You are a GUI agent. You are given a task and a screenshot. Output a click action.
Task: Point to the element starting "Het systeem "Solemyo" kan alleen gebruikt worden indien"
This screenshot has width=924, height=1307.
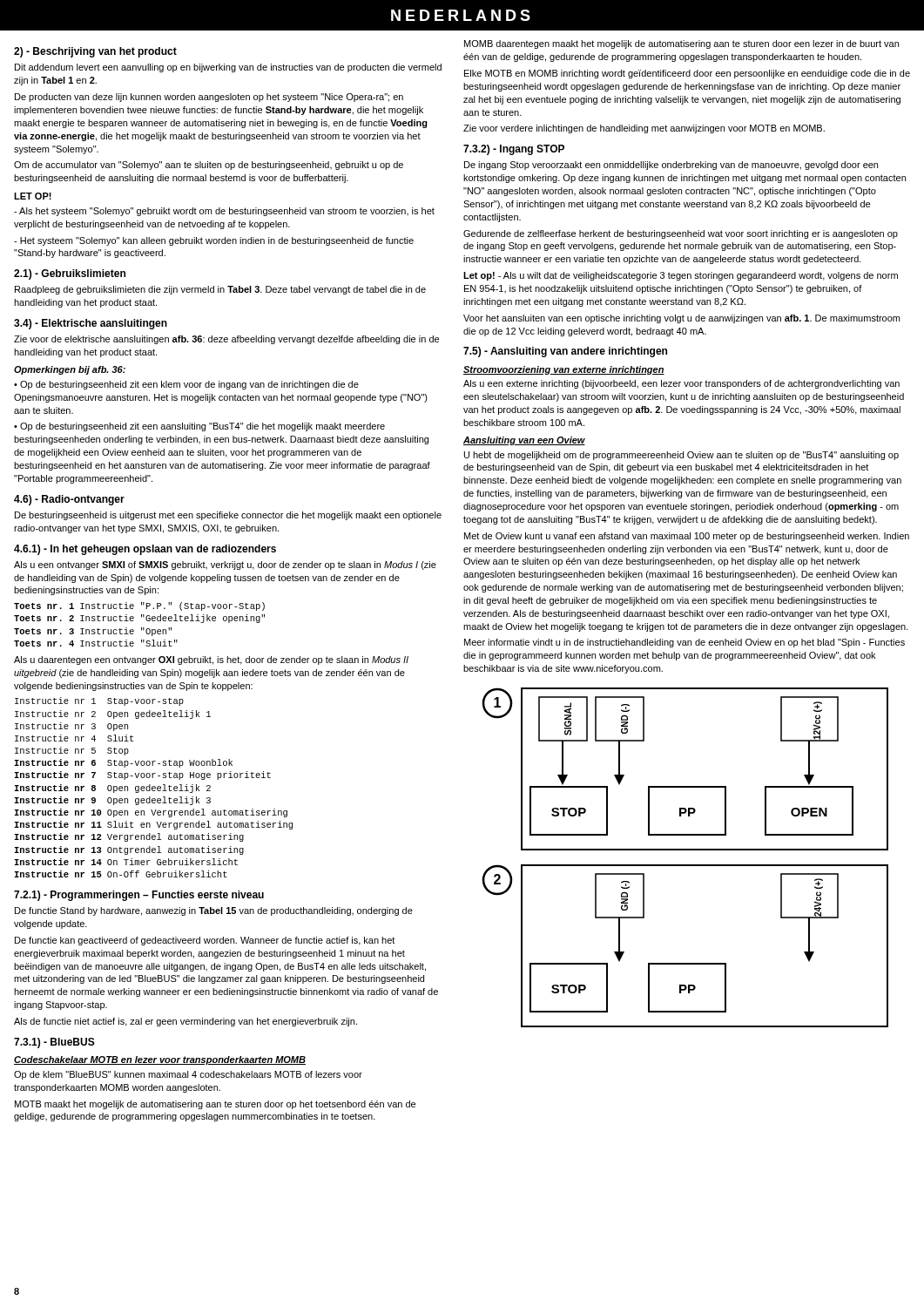point(228,247)
